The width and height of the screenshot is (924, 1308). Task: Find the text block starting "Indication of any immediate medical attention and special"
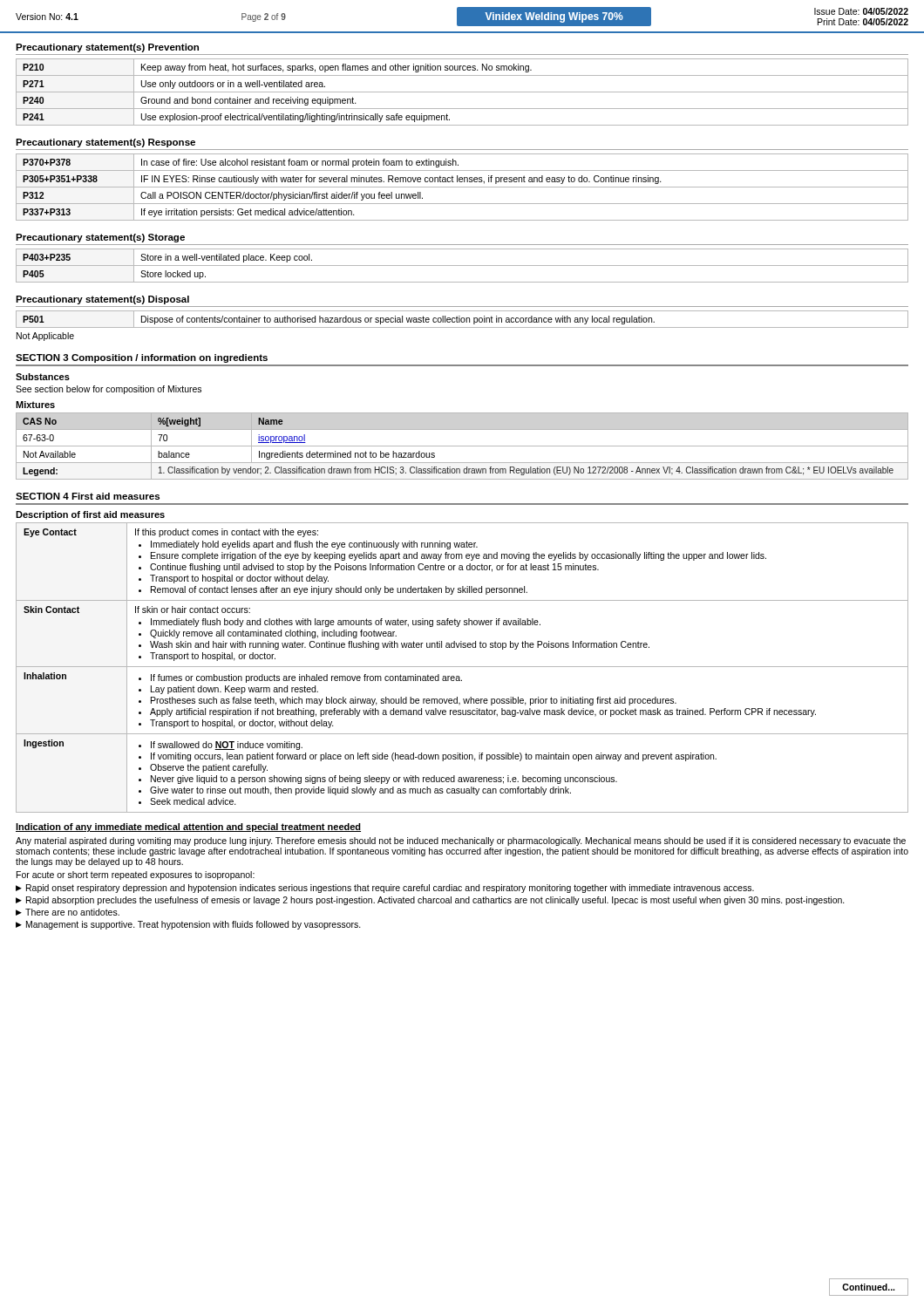point(188,827)
